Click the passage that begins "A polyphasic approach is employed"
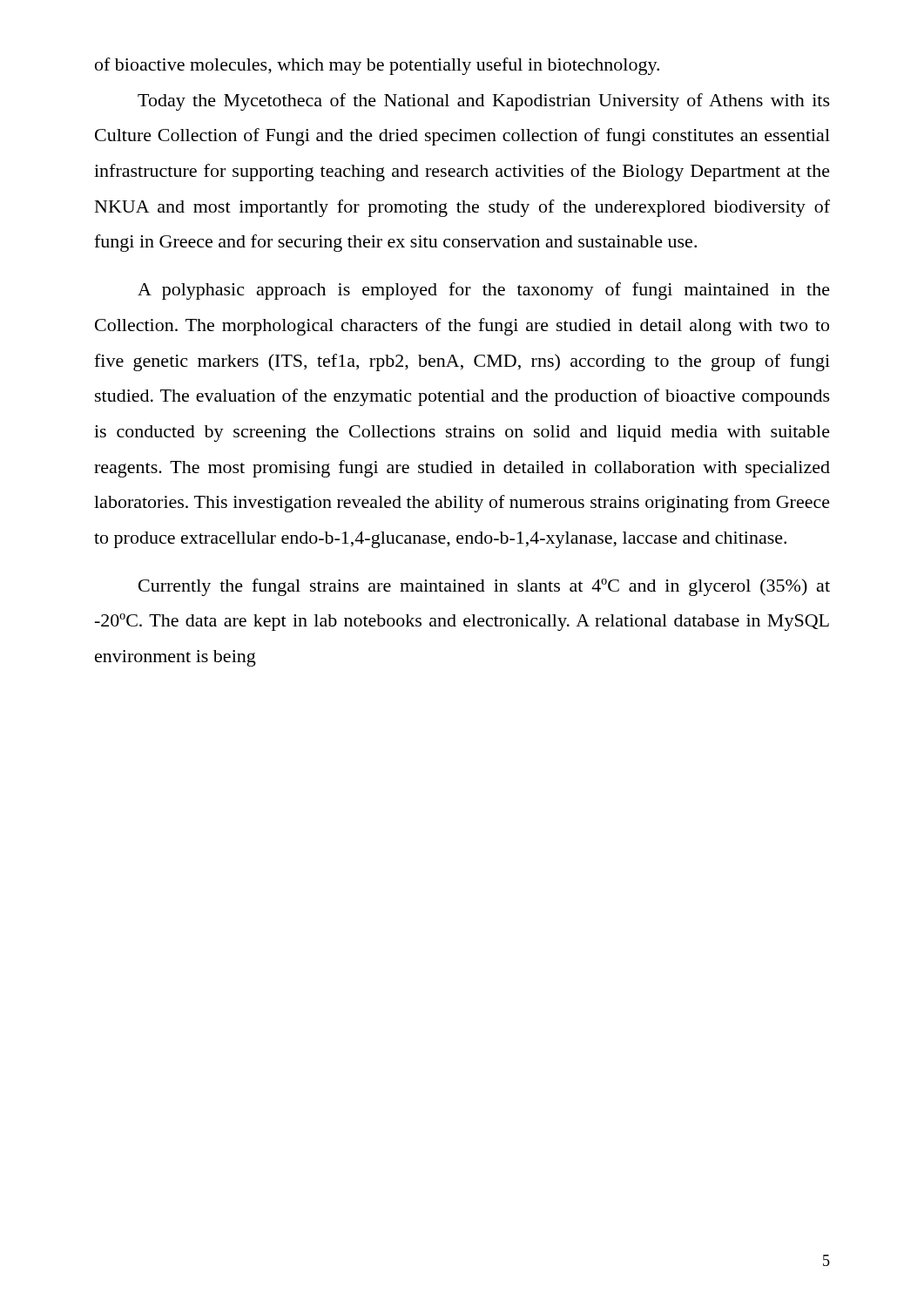924x1307 pixels. [484, 291]
